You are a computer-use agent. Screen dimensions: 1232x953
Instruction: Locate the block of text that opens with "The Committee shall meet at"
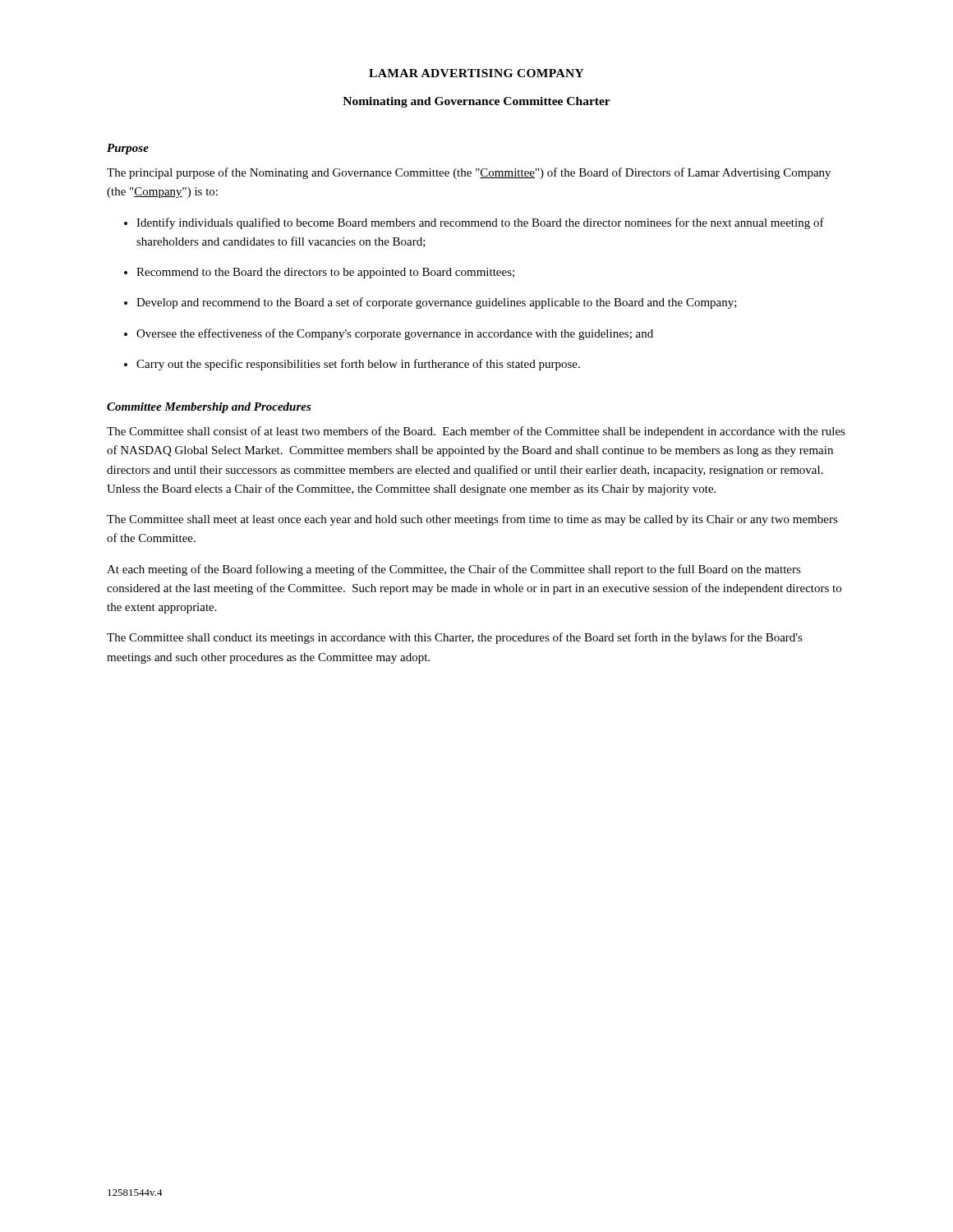tap(472, 529)
